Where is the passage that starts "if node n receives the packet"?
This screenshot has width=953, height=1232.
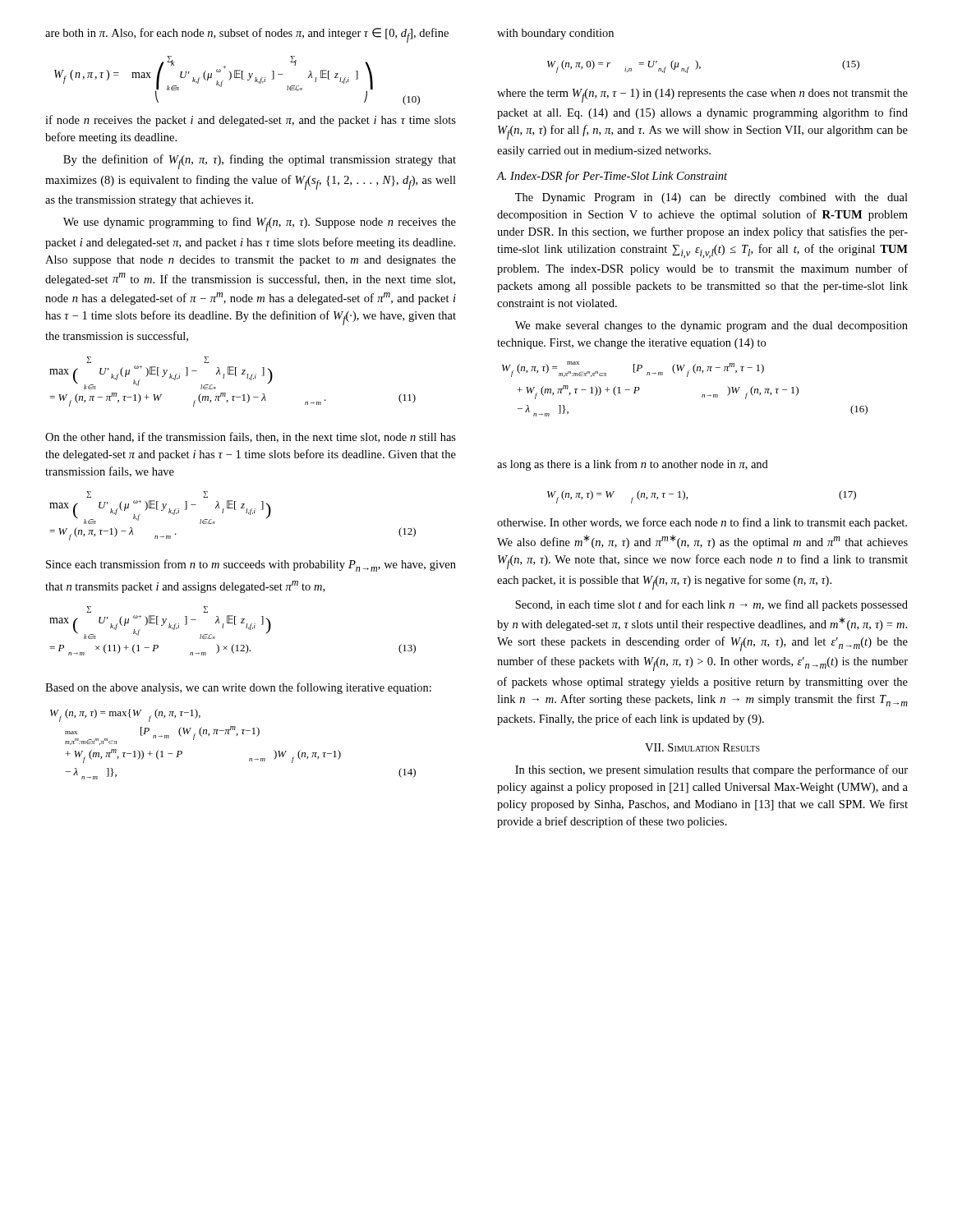251,228
